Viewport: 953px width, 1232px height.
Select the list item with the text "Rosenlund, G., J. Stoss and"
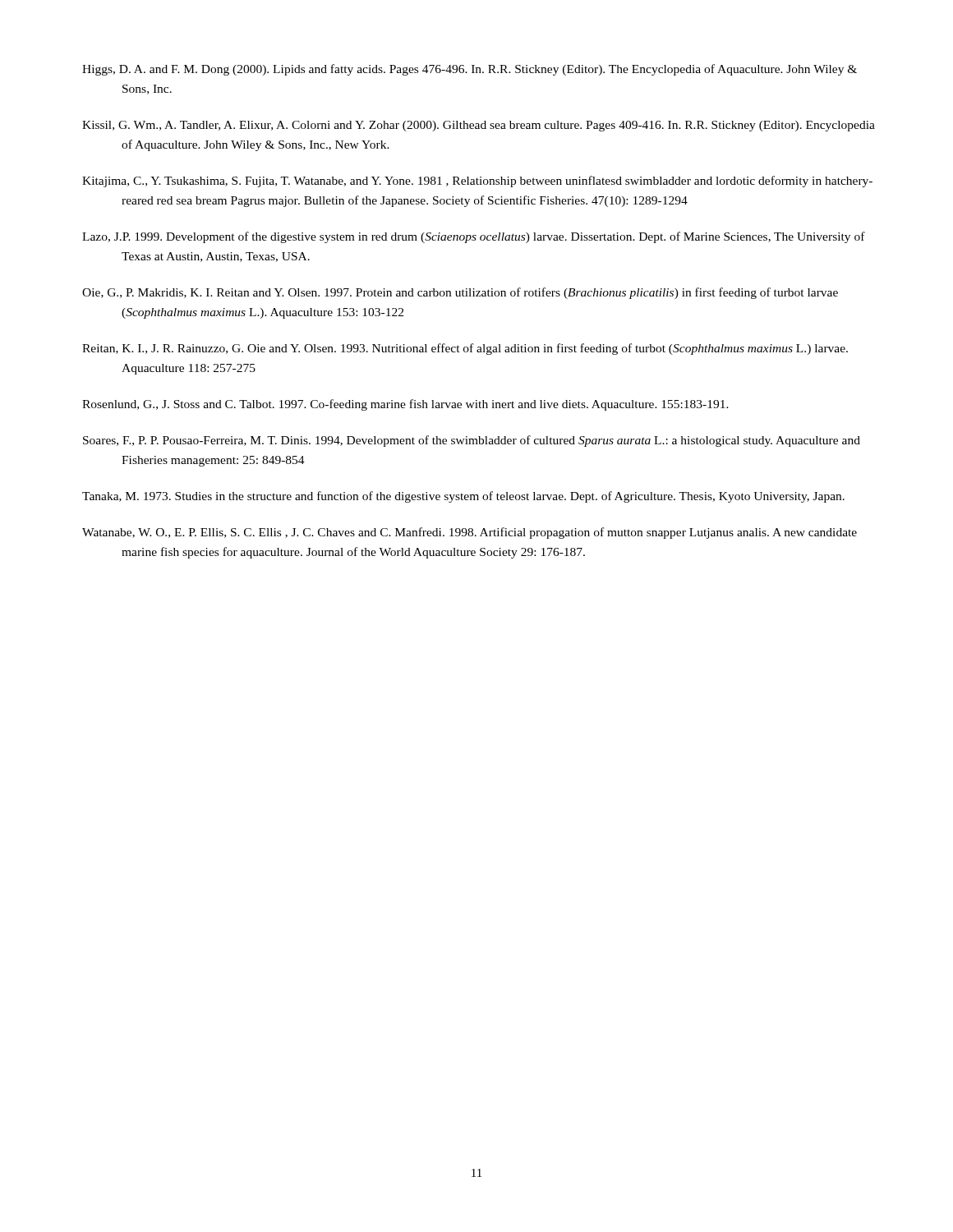(406, 404)
